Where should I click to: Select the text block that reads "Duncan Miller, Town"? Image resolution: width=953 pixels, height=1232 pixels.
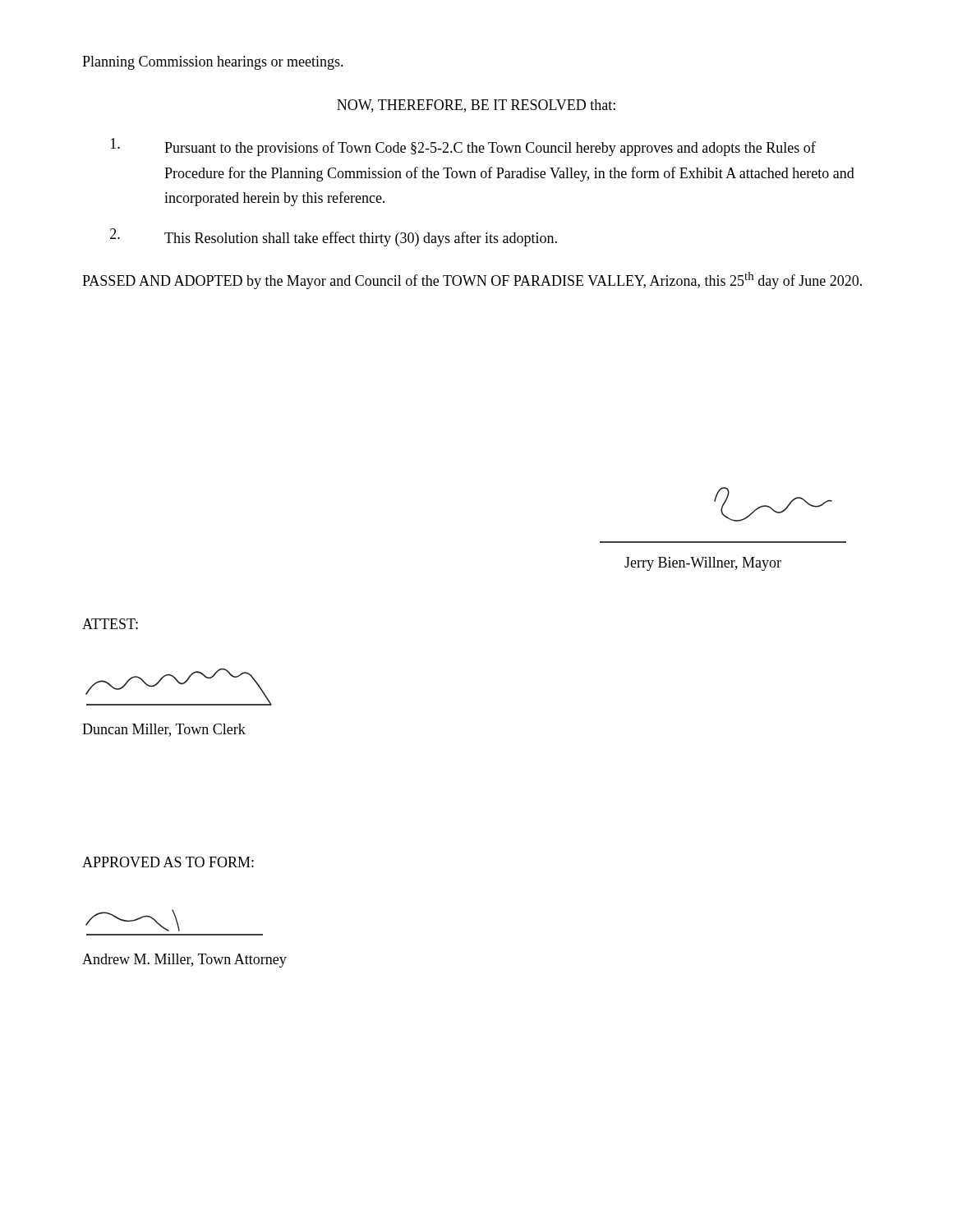[164, 729]
